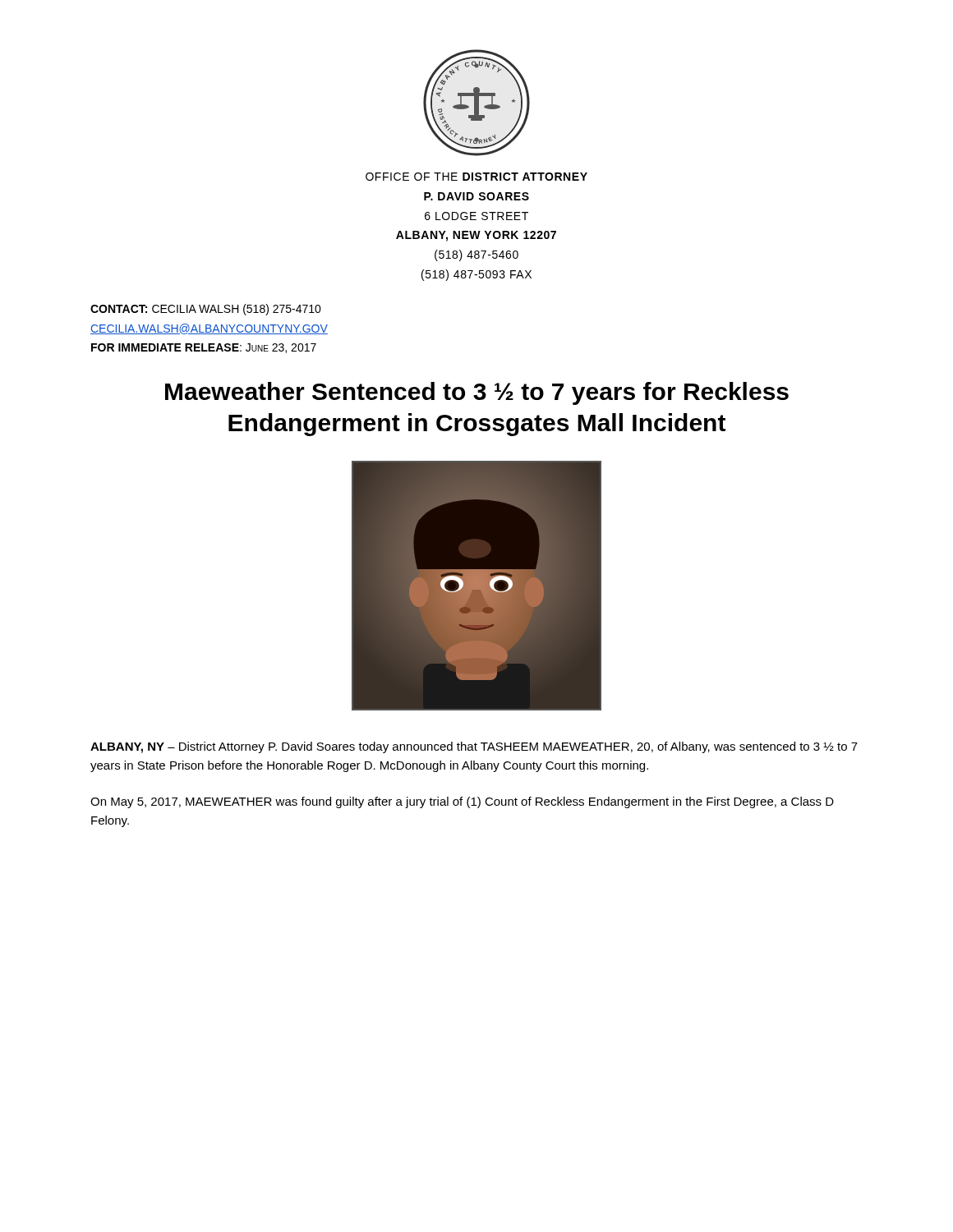Select the photo
Viewport: 953px width, 1232px height.
[476, 586]
